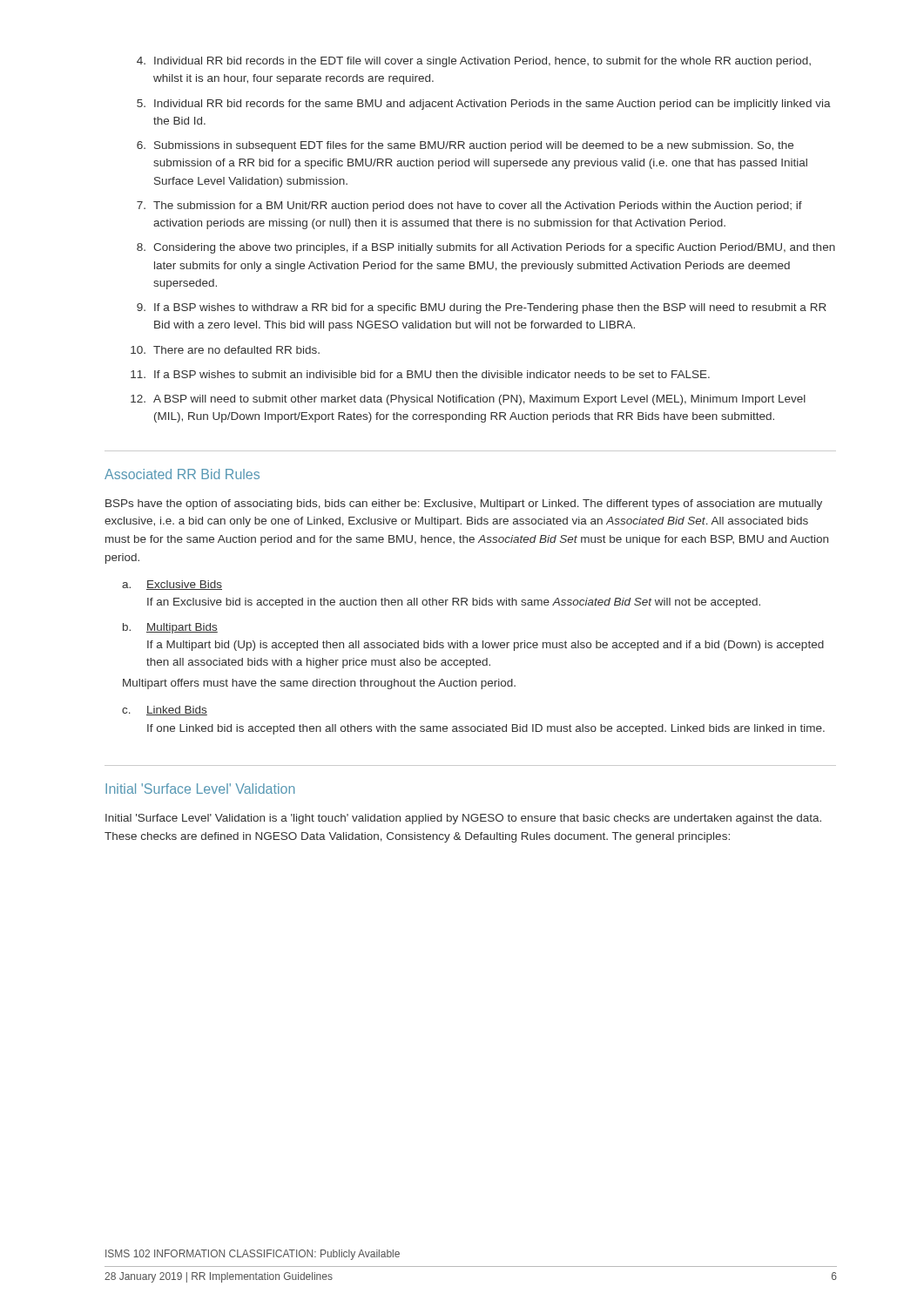Select the list item containing "10. There are no"
This screenshot has width=924, height=1307.
(225, 350)
